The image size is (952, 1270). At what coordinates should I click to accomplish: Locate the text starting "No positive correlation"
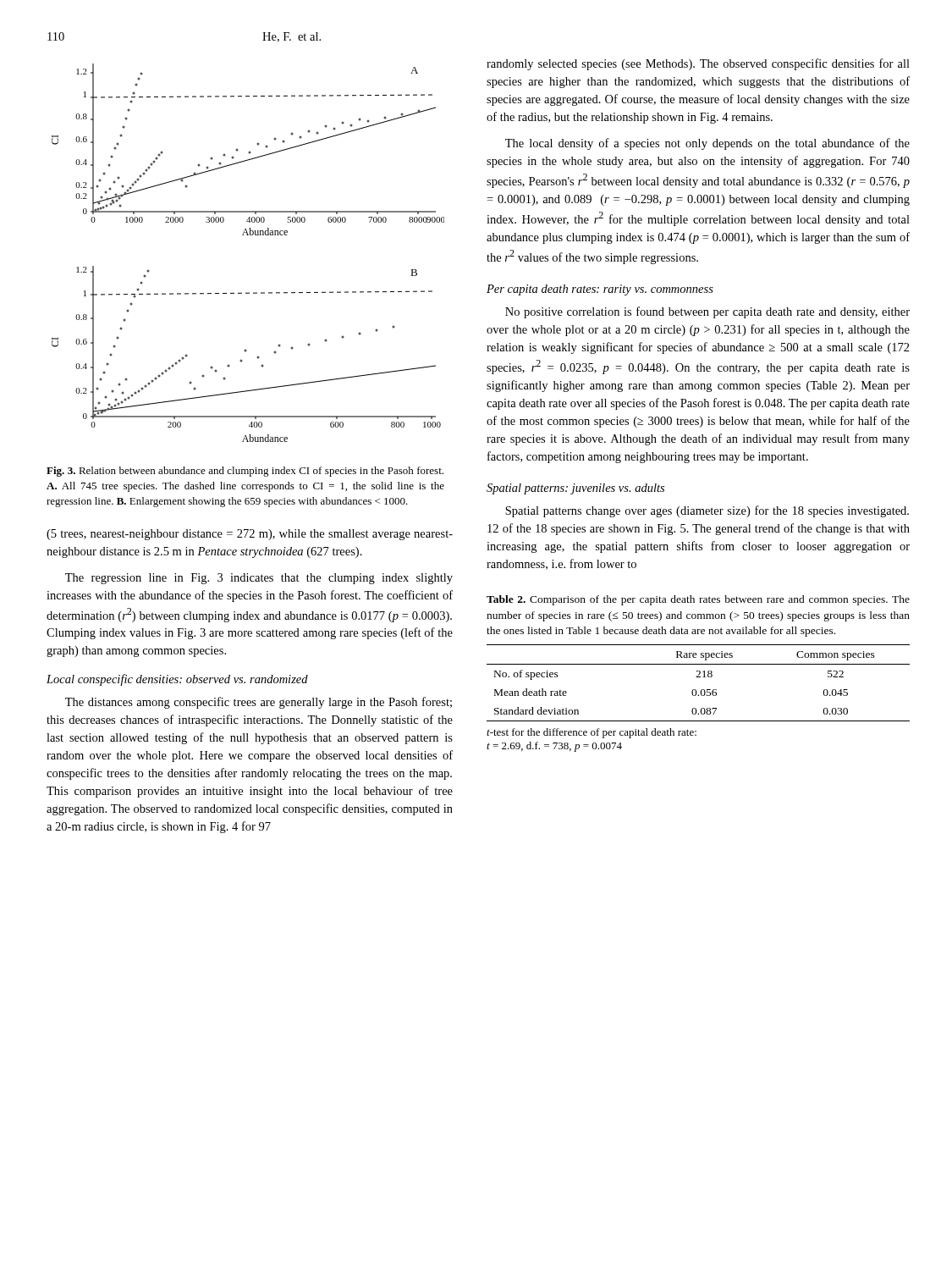tap(698, 384)
